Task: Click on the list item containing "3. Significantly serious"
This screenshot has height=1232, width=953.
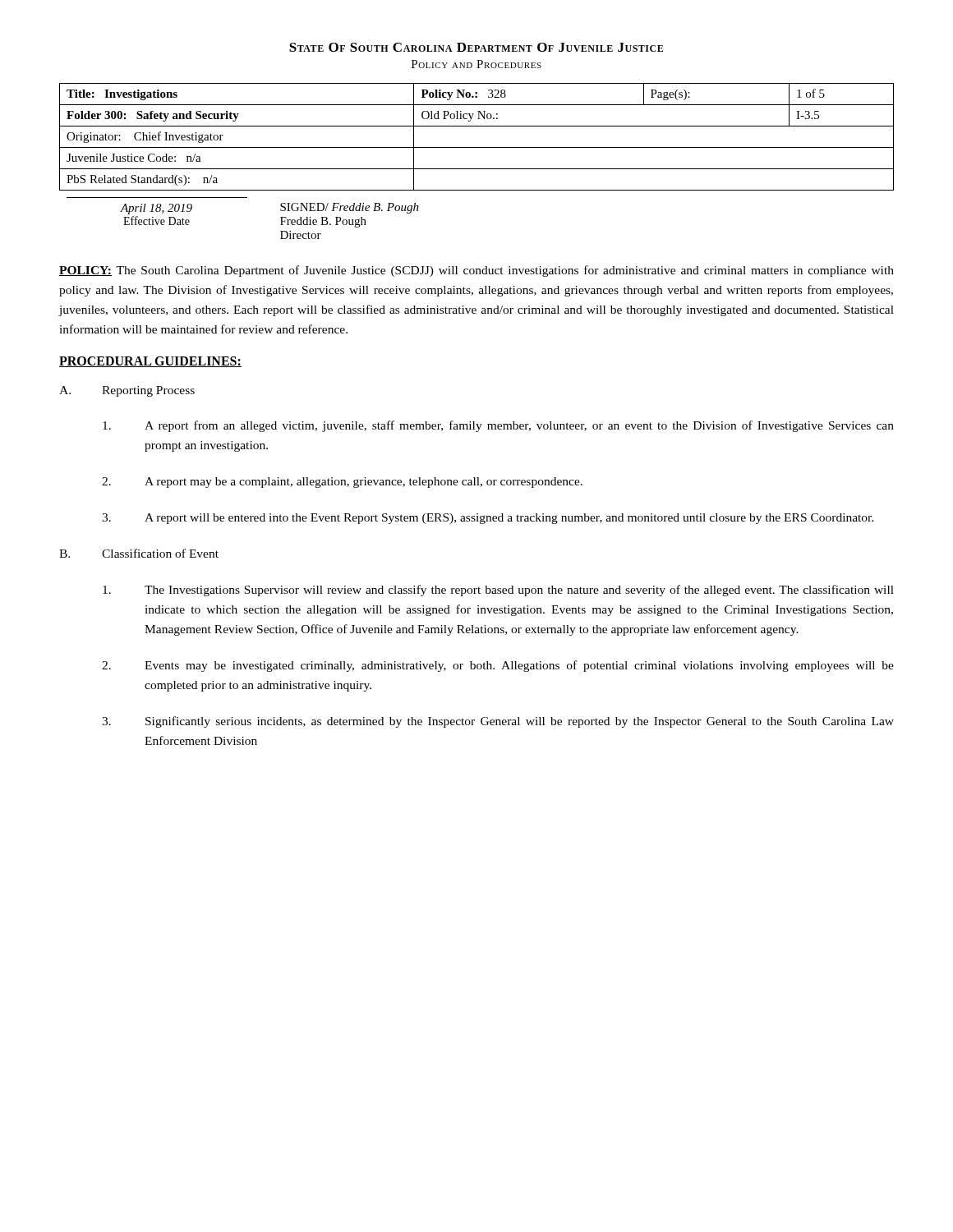Action: (498, 731)
